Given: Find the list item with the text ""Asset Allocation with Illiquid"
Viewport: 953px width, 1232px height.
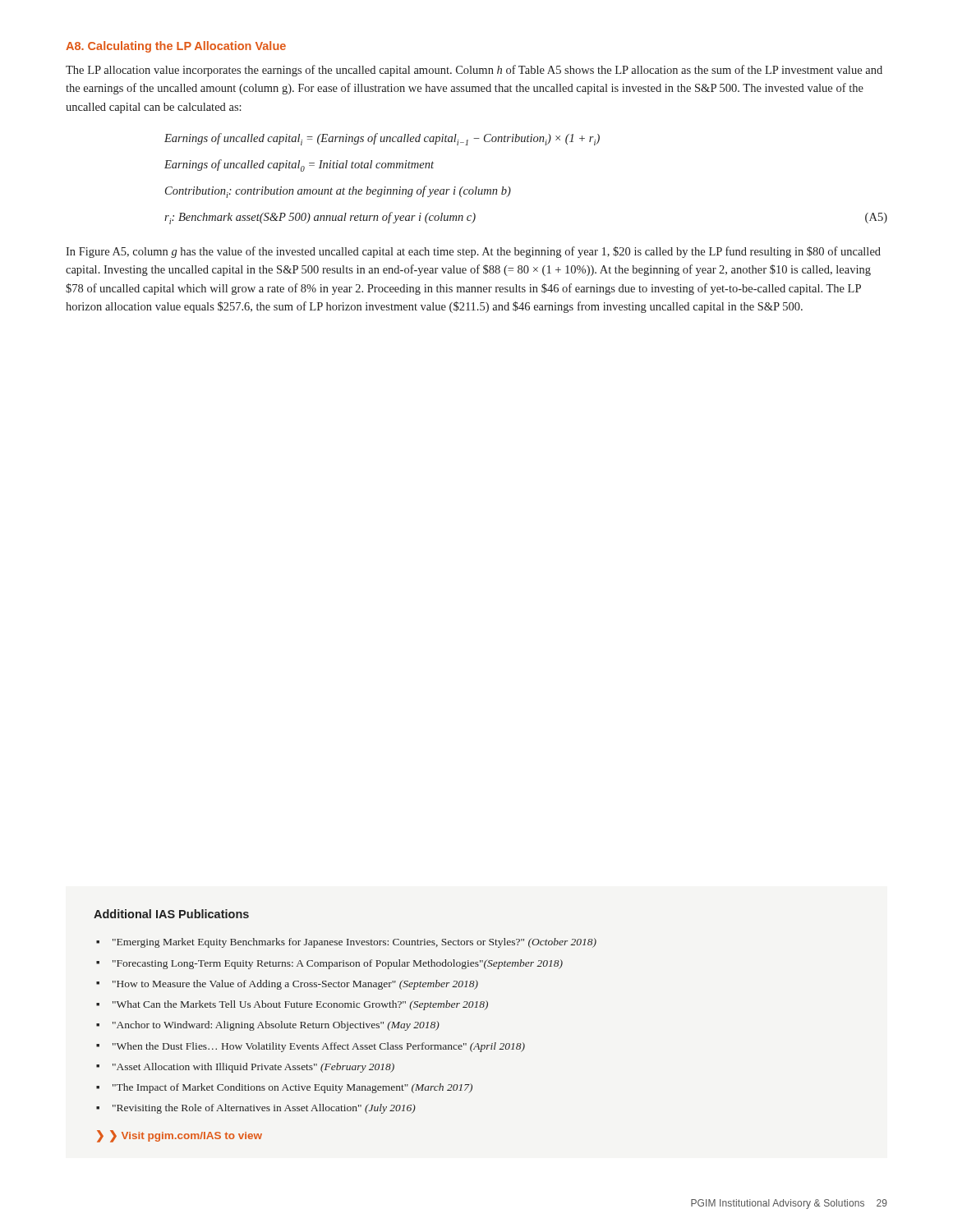Looking at the screenshot, I should tap(253, 1066).
